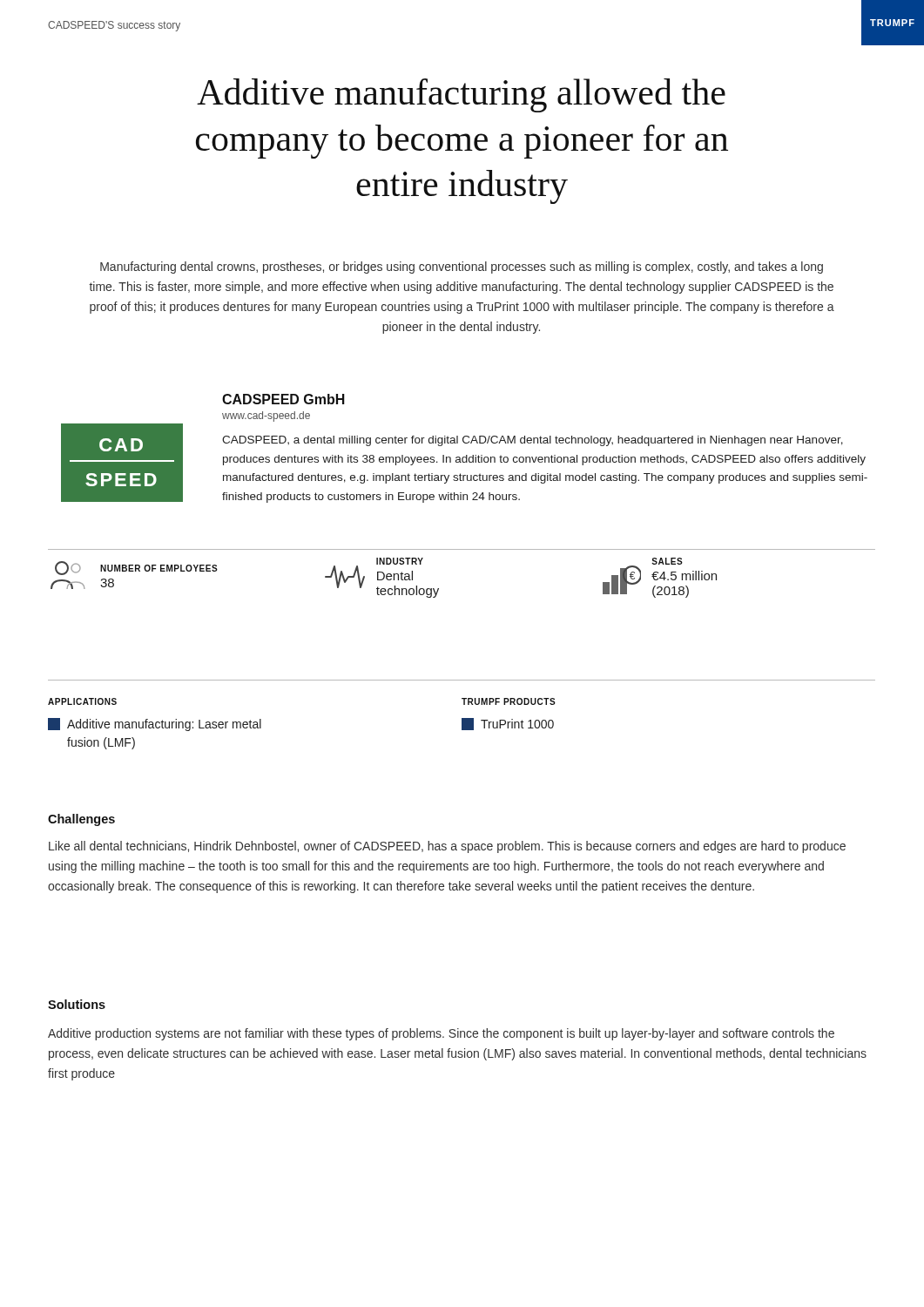The width and height of the screenshot is (924, 1307).
Task: Select the text block that says "Additive production systems are not familiar with these"
Action: (x=457, y=1054)
